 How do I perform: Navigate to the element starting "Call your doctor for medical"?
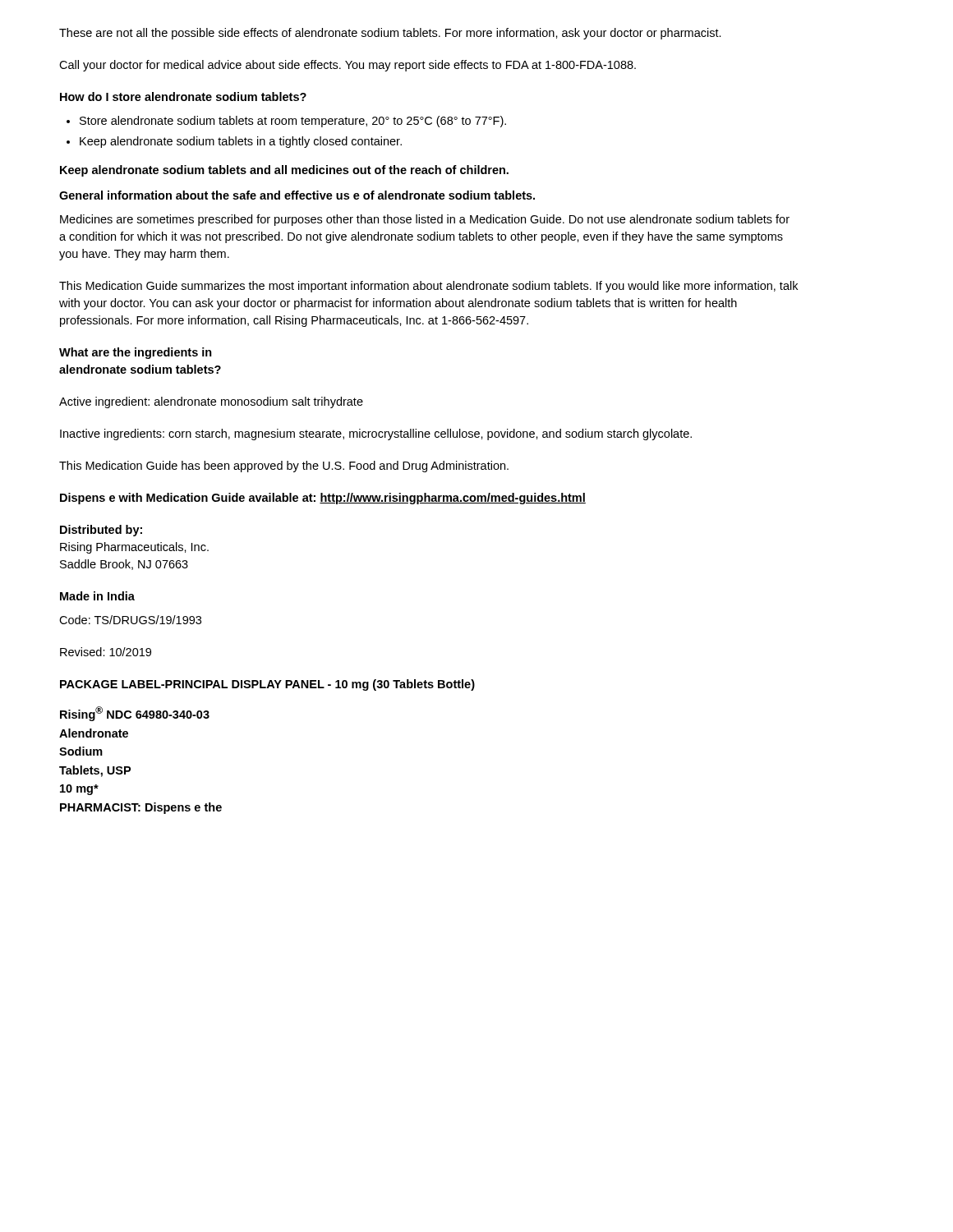[x=429, y=65]
